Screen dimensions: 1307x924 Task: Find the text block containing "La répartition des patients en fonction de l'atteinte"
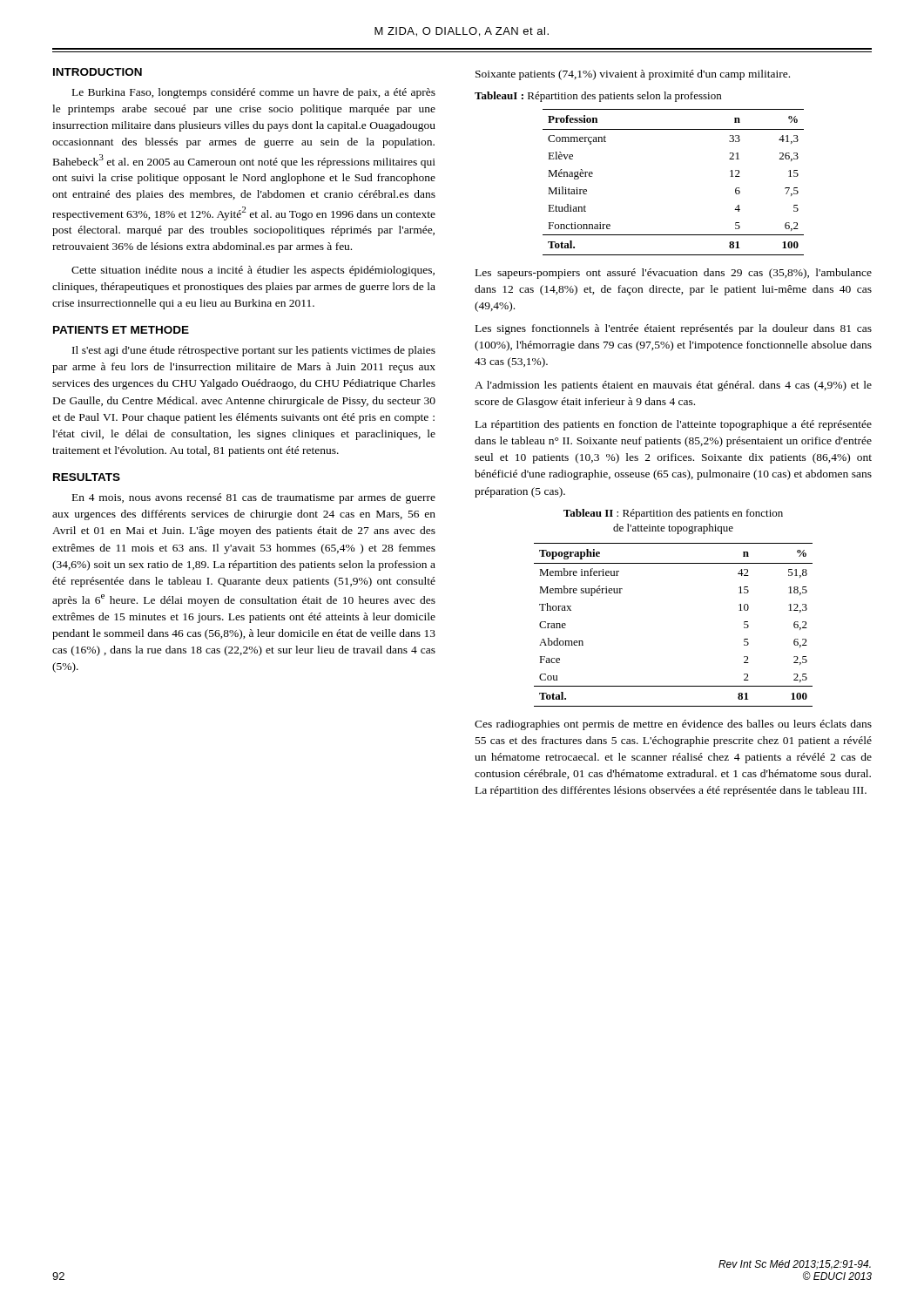[673, 457]
